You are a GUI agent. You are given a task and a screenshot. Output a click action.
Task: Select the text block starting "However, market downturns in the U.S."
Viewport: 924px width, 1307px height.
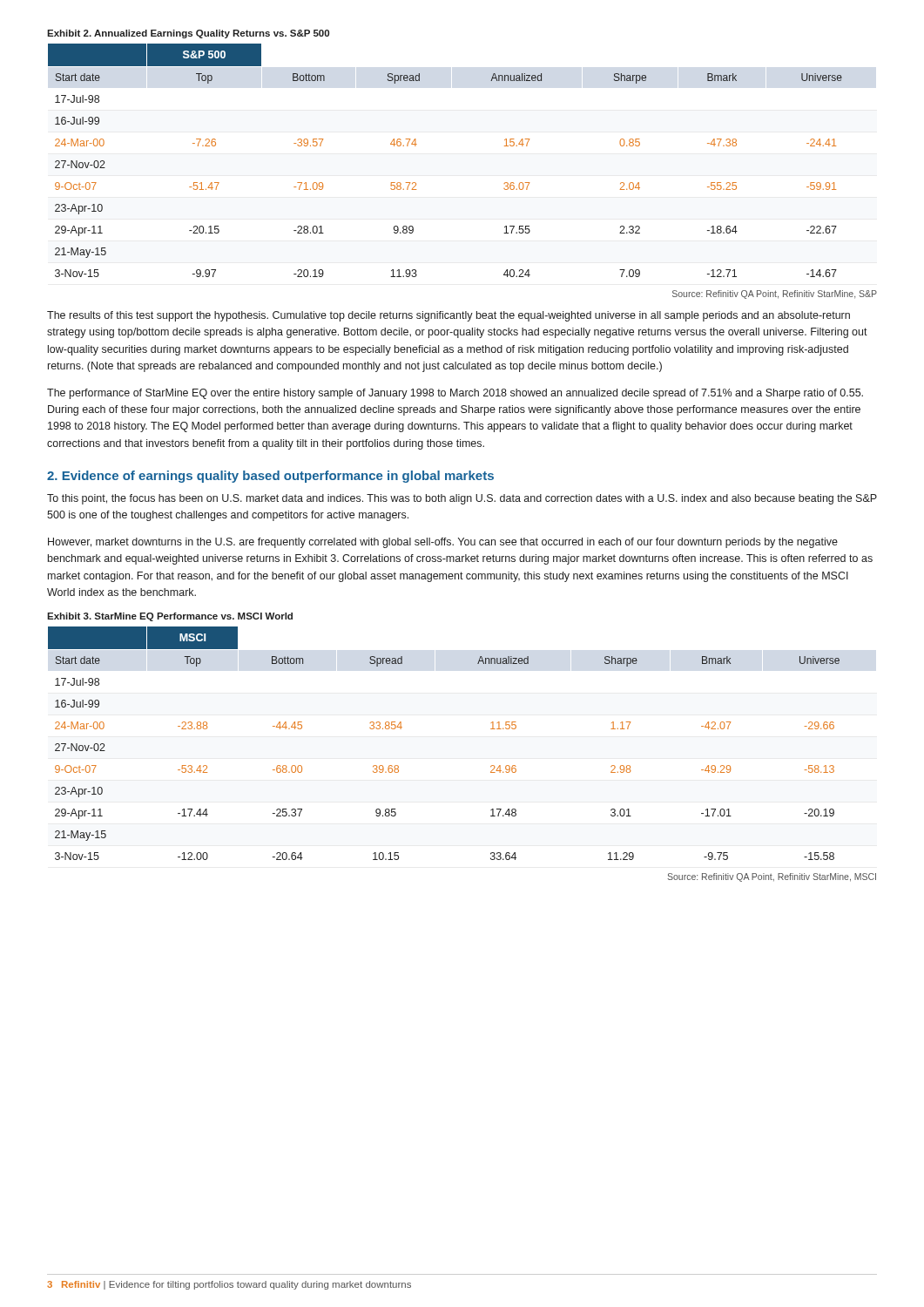[x=460, y=567]
